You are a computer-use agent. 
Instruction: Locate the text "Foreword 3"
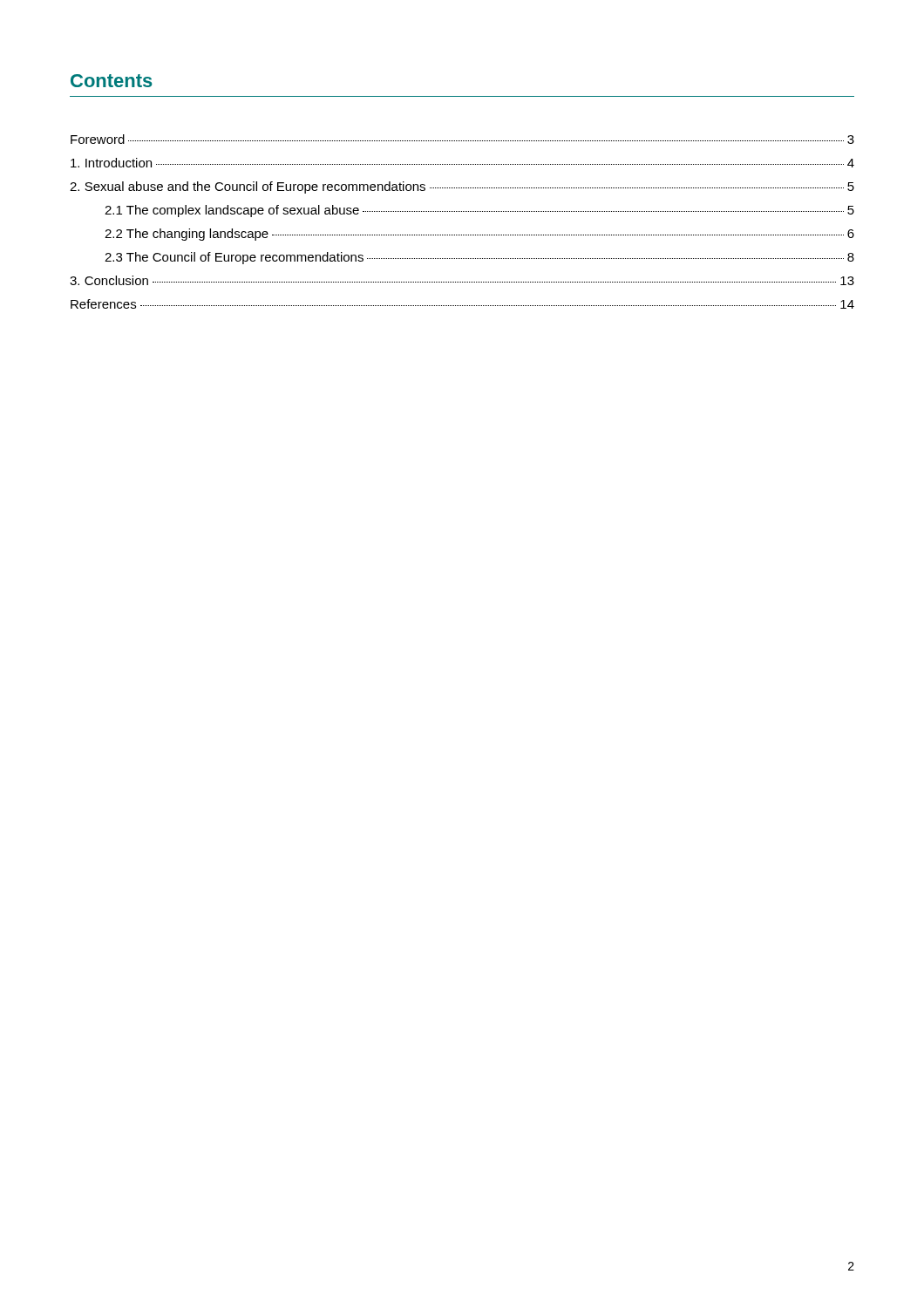[x=462, y=139]
